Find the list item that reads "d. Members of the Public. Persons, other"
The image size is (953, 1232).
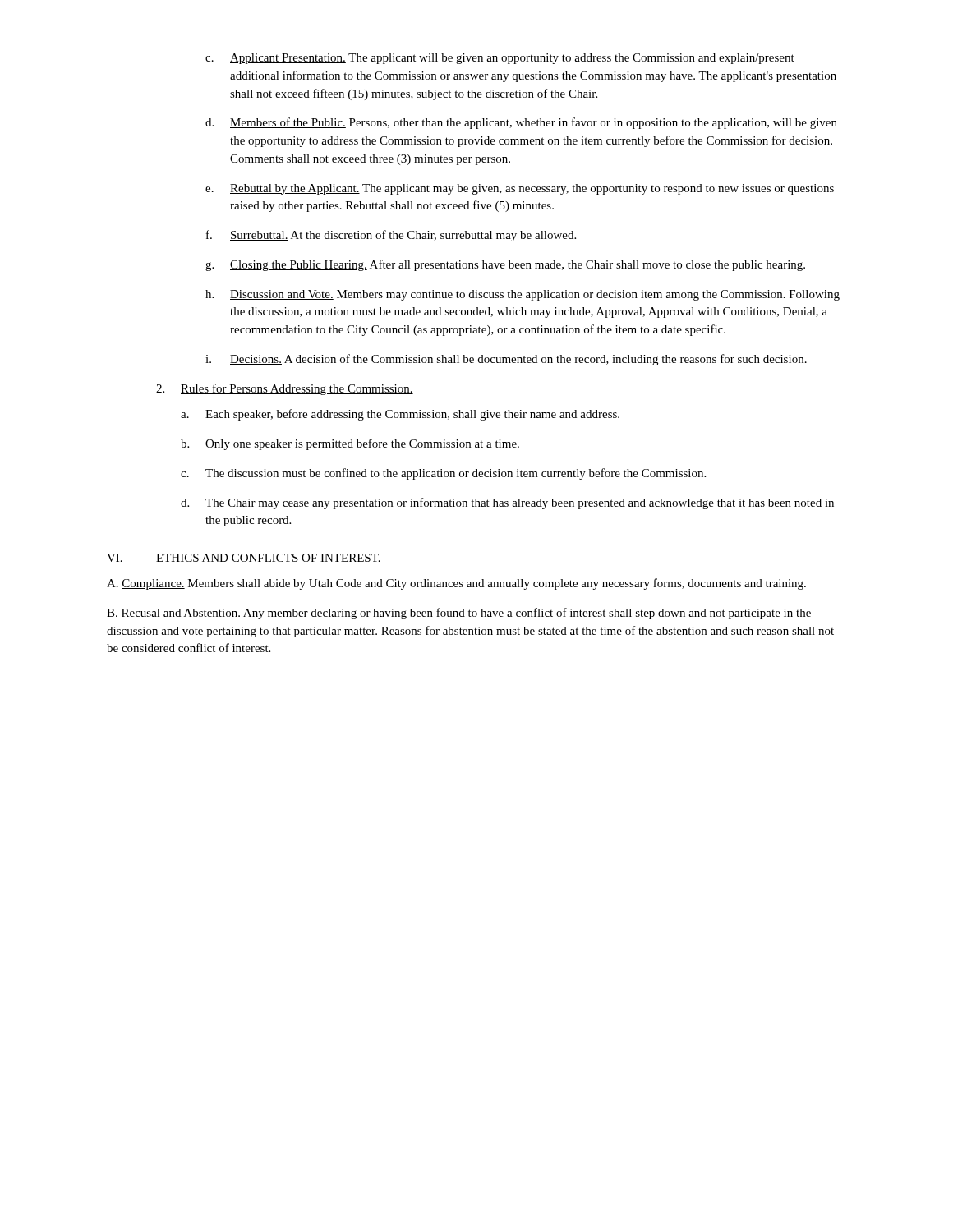pos(526,141)
